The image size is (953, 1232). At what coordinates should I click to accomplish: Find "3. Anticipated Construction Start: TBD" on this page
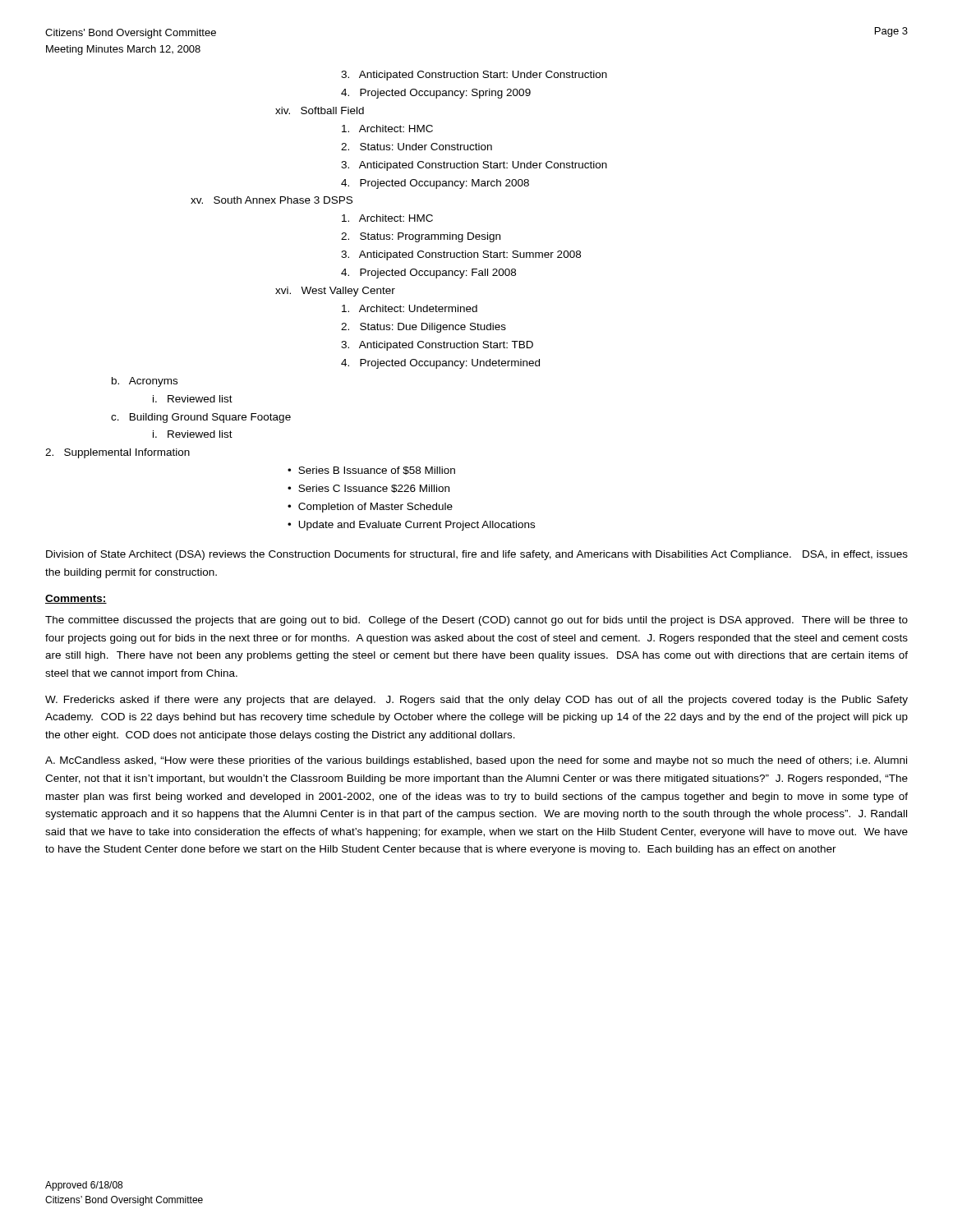tap(437, 344)
